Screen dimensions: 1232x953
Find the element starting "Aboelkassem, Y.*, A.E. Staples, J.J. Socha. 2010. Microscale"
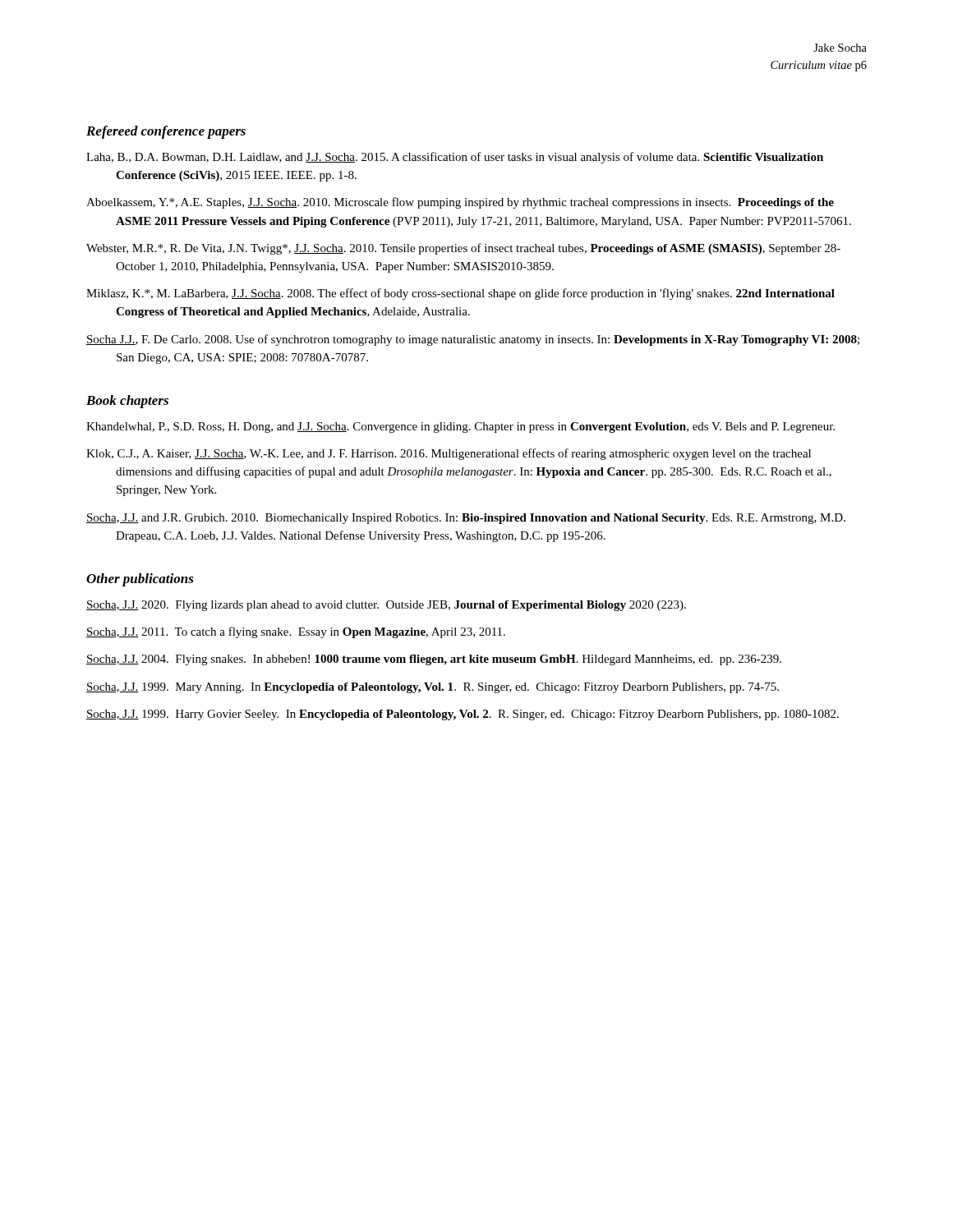(469, 211)
